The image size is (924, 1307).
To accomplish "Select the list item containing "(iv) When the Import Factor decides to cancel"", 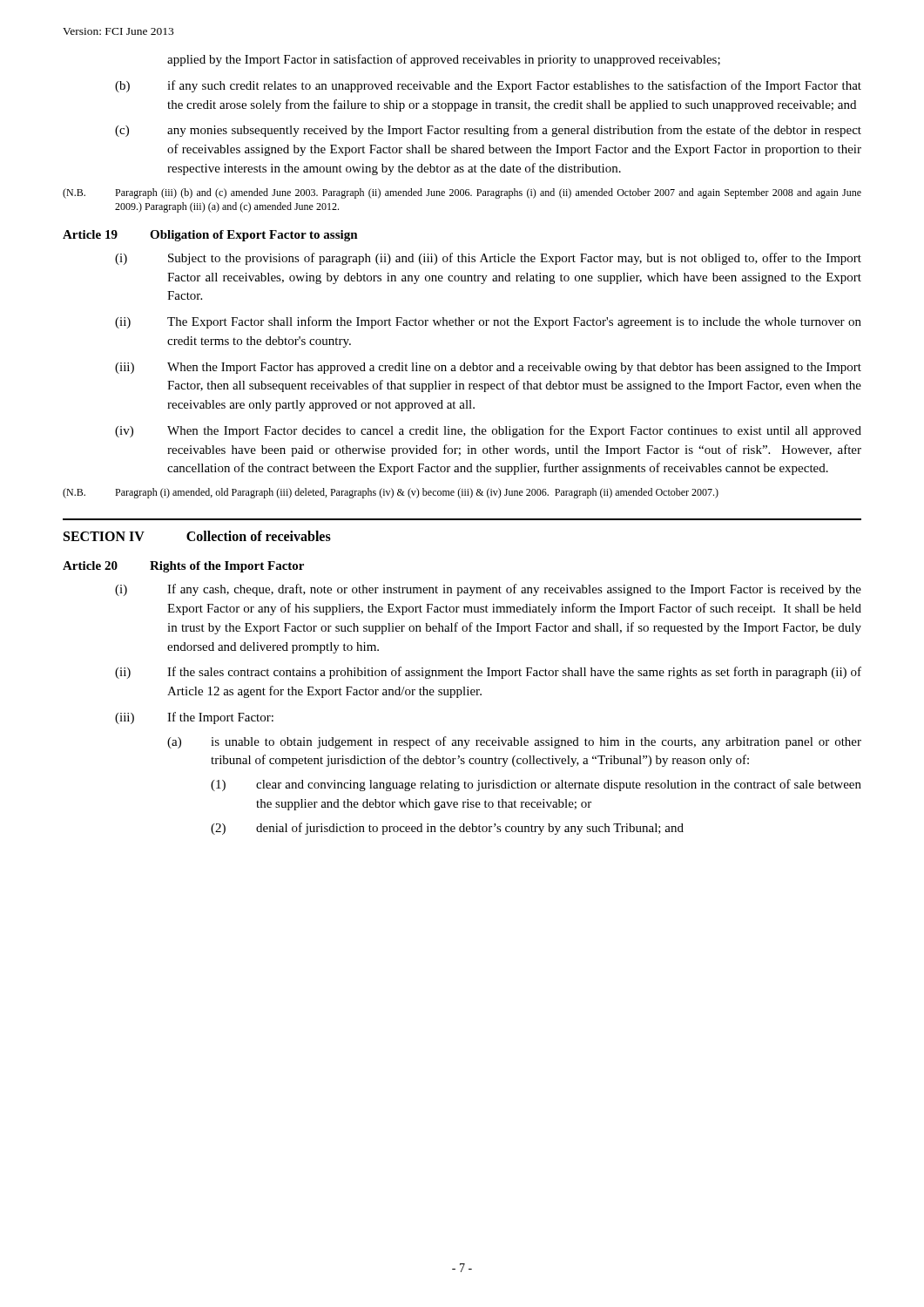I will pyautogui.click(x=462, y=450).
